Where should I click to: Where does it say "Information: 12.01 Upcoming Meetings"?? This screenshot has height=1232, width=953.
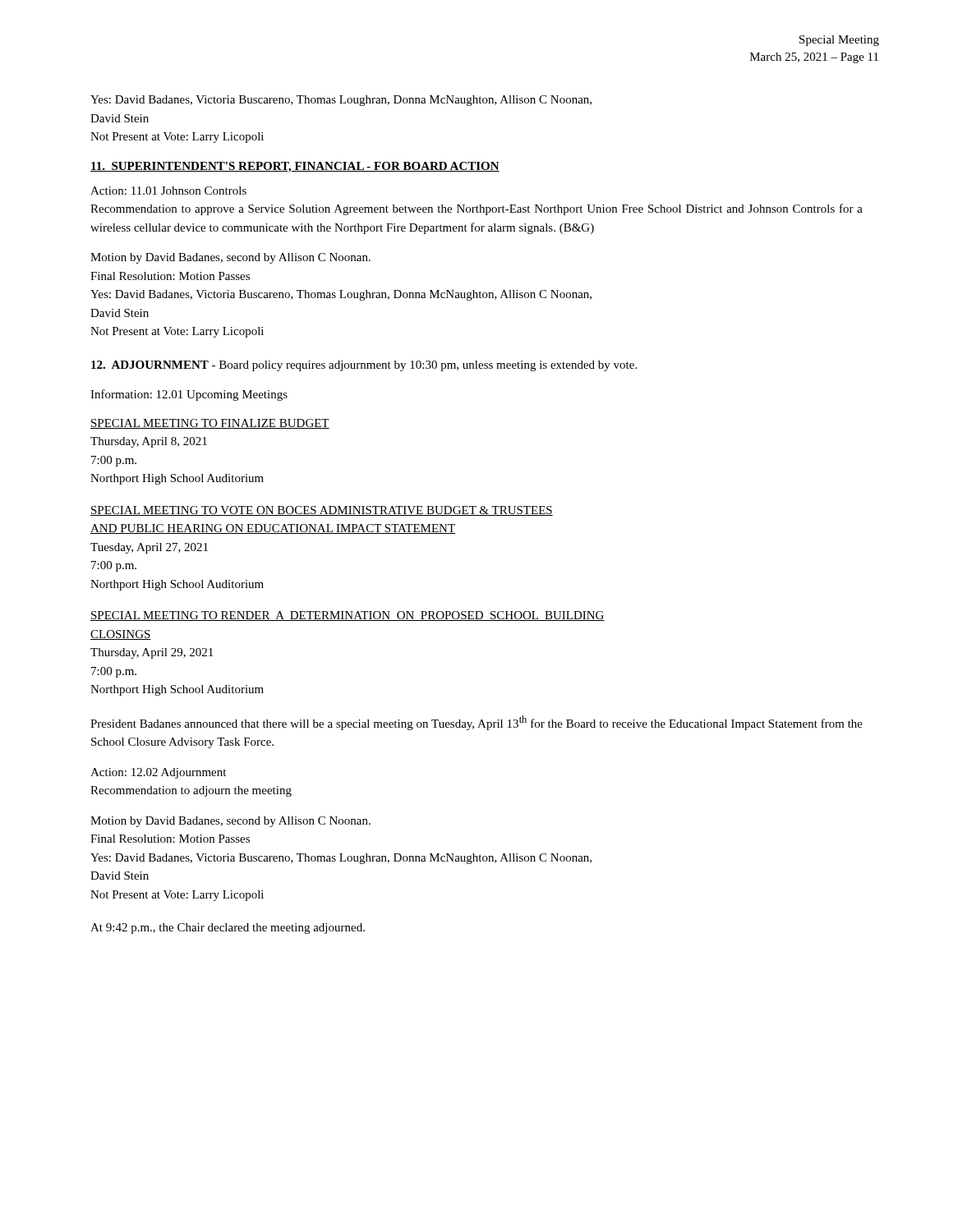189,394
